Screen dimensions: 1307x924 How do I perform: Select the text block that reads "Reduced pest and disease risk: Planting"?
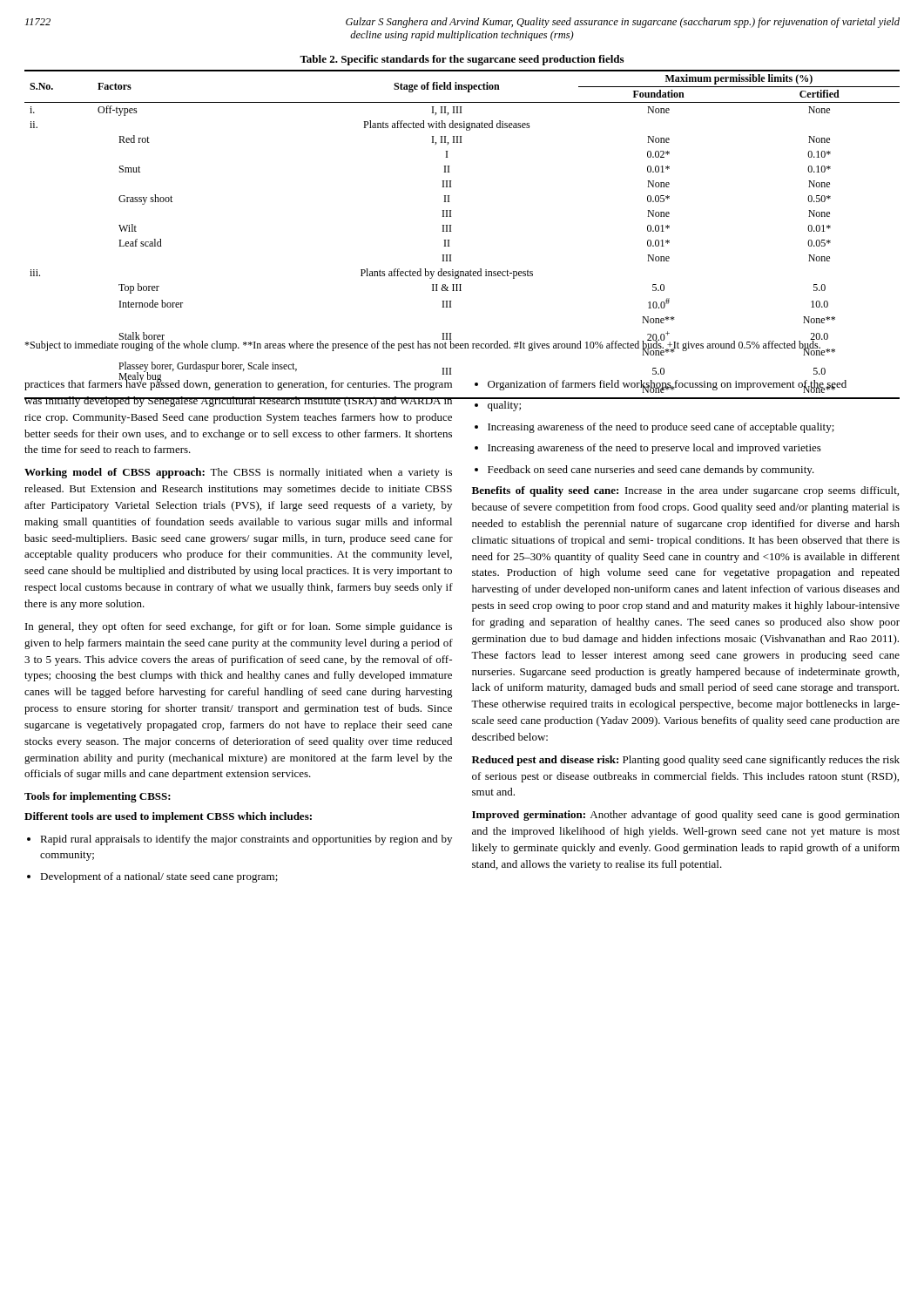tap(686, 776)
